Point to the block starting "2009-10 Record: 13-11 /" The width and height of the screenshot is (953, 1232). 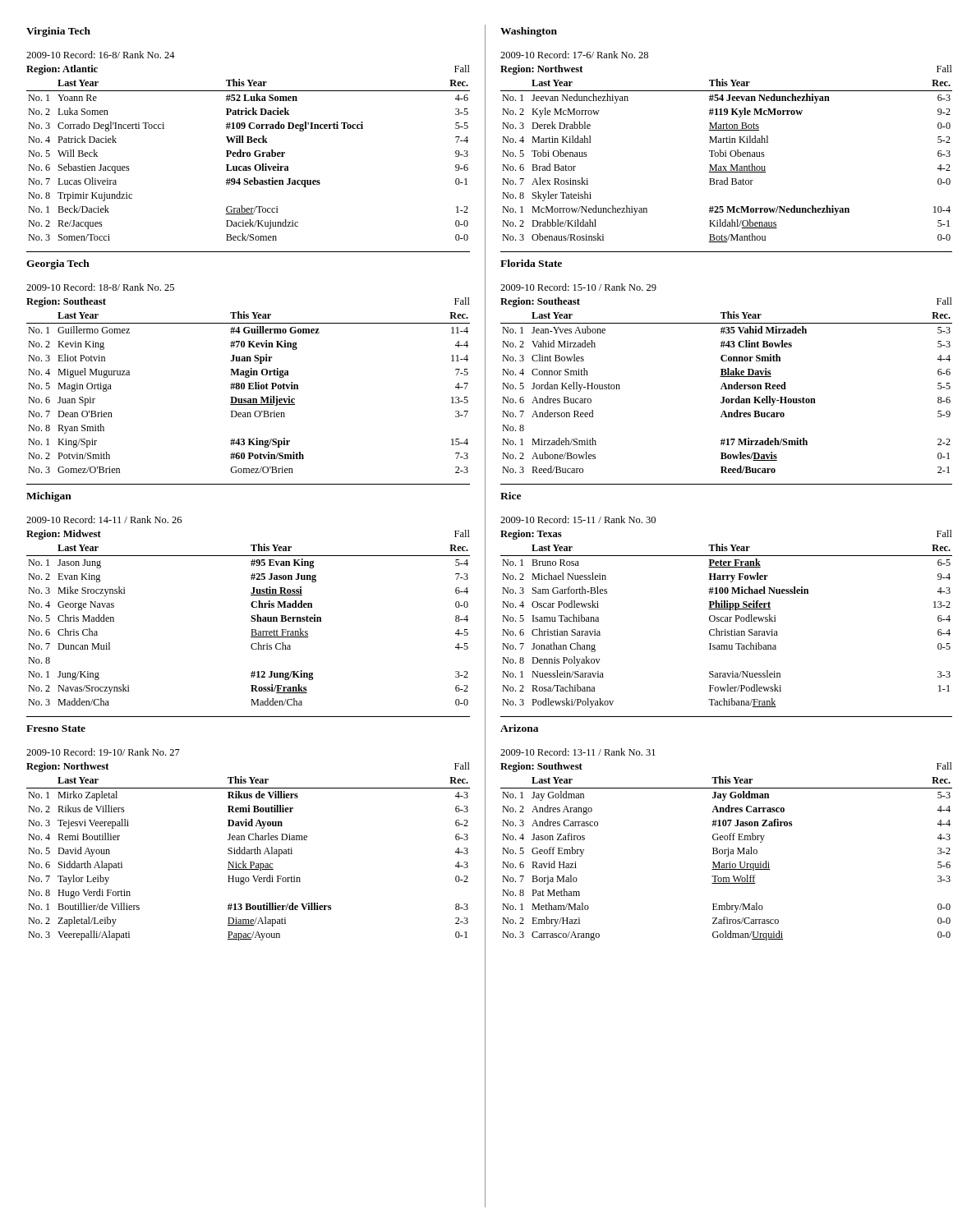click(x=578, y=752)
